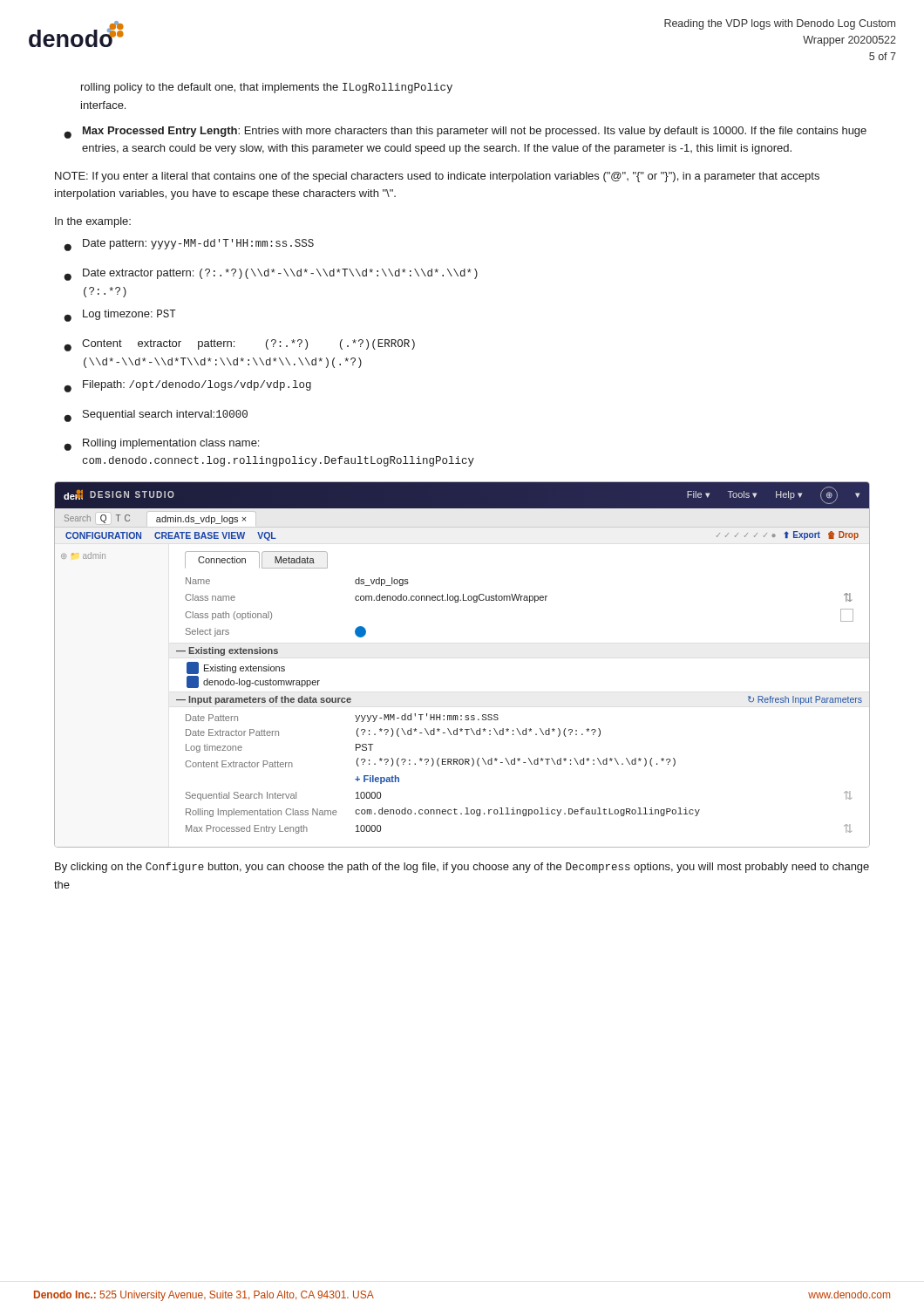Click where it says "● Date pattern: yyyy-MM-dd'T'HH:mm:ss.SSS"
Screen dimensions: 1308x924
point(188,247)
